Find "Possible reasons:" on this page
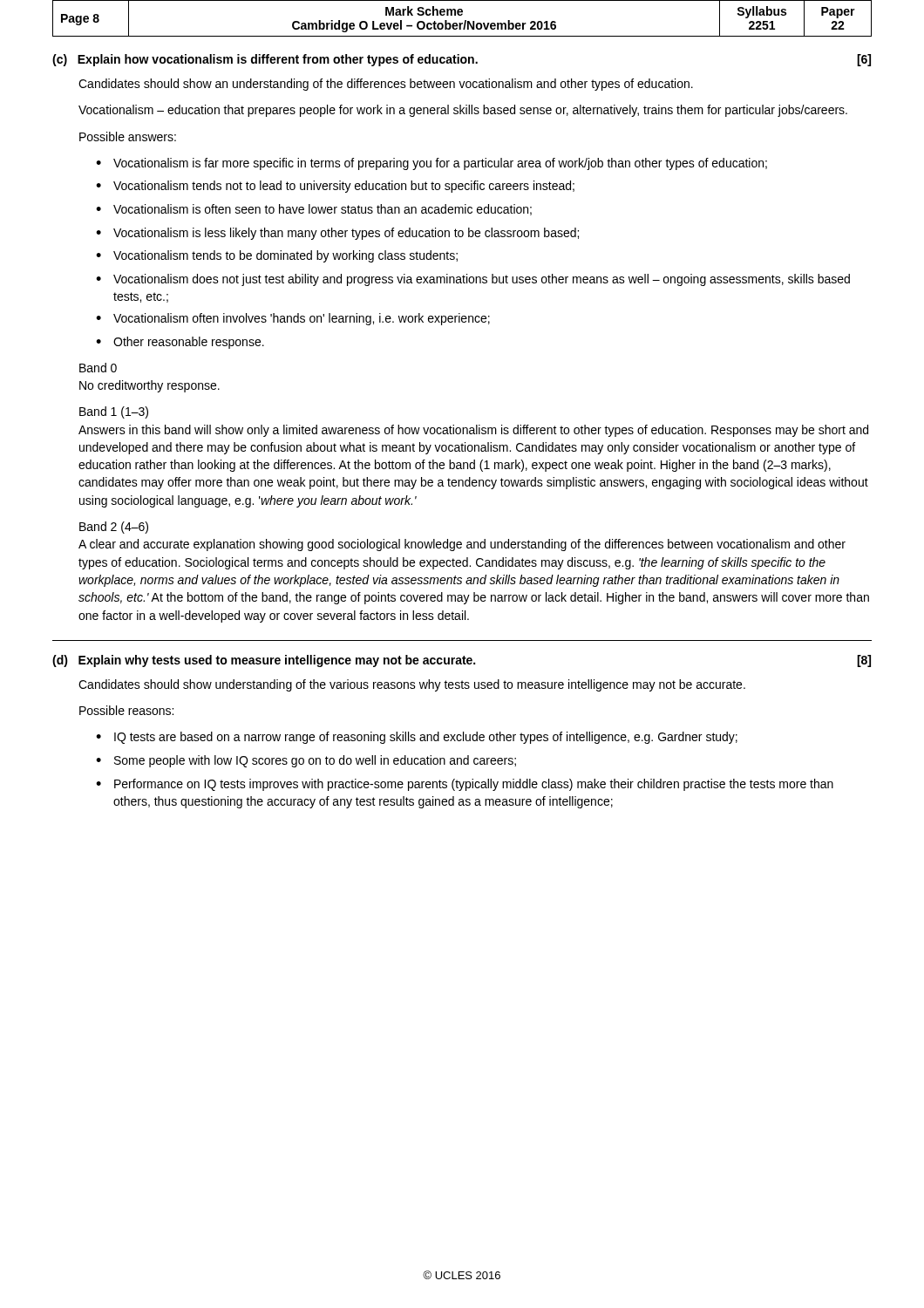This screenshot has width=924, height=1308. click(x=127, y=711)
